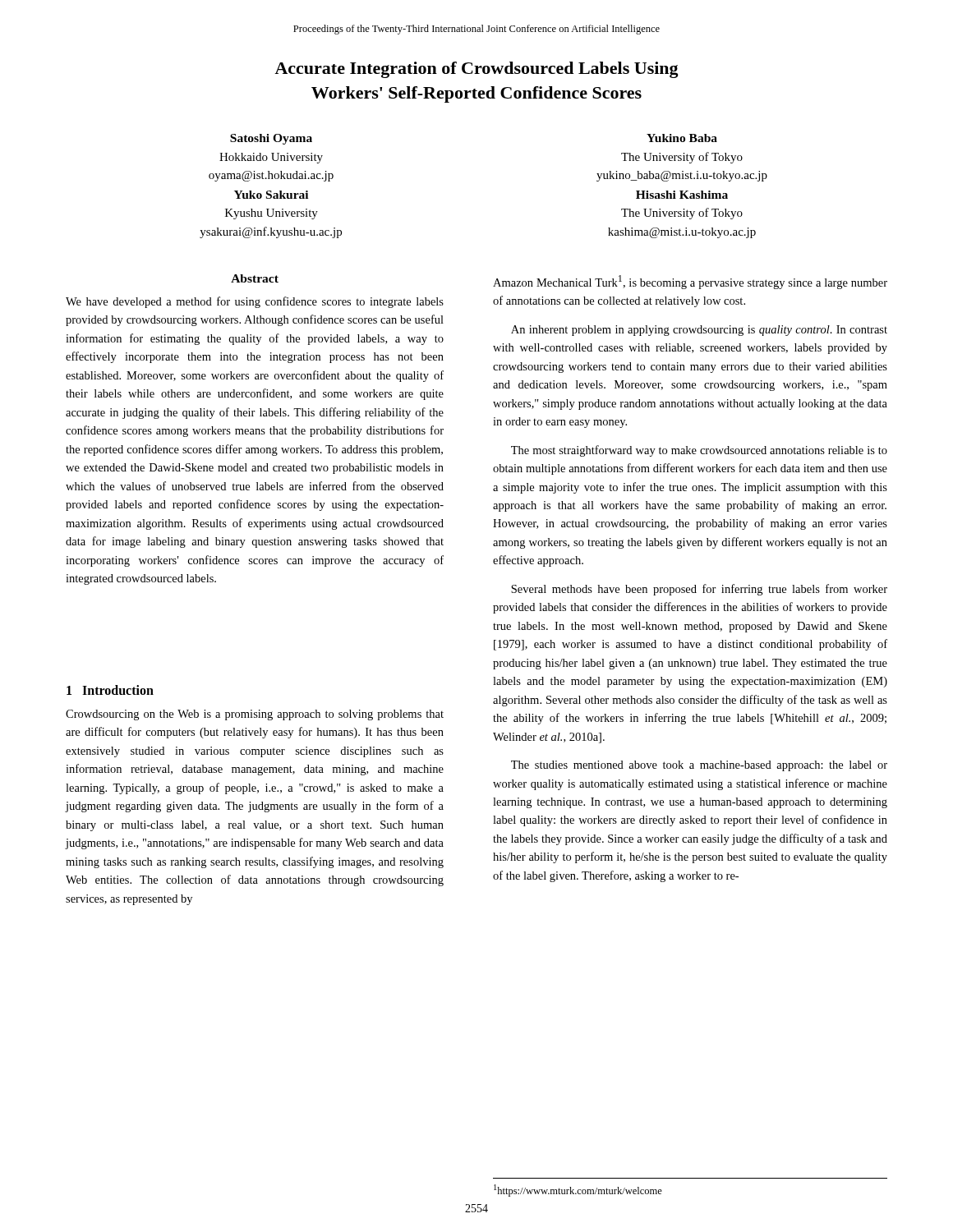
Task: Select the text block that says "Several methods have been proposed"
Action: pos(690,663)
